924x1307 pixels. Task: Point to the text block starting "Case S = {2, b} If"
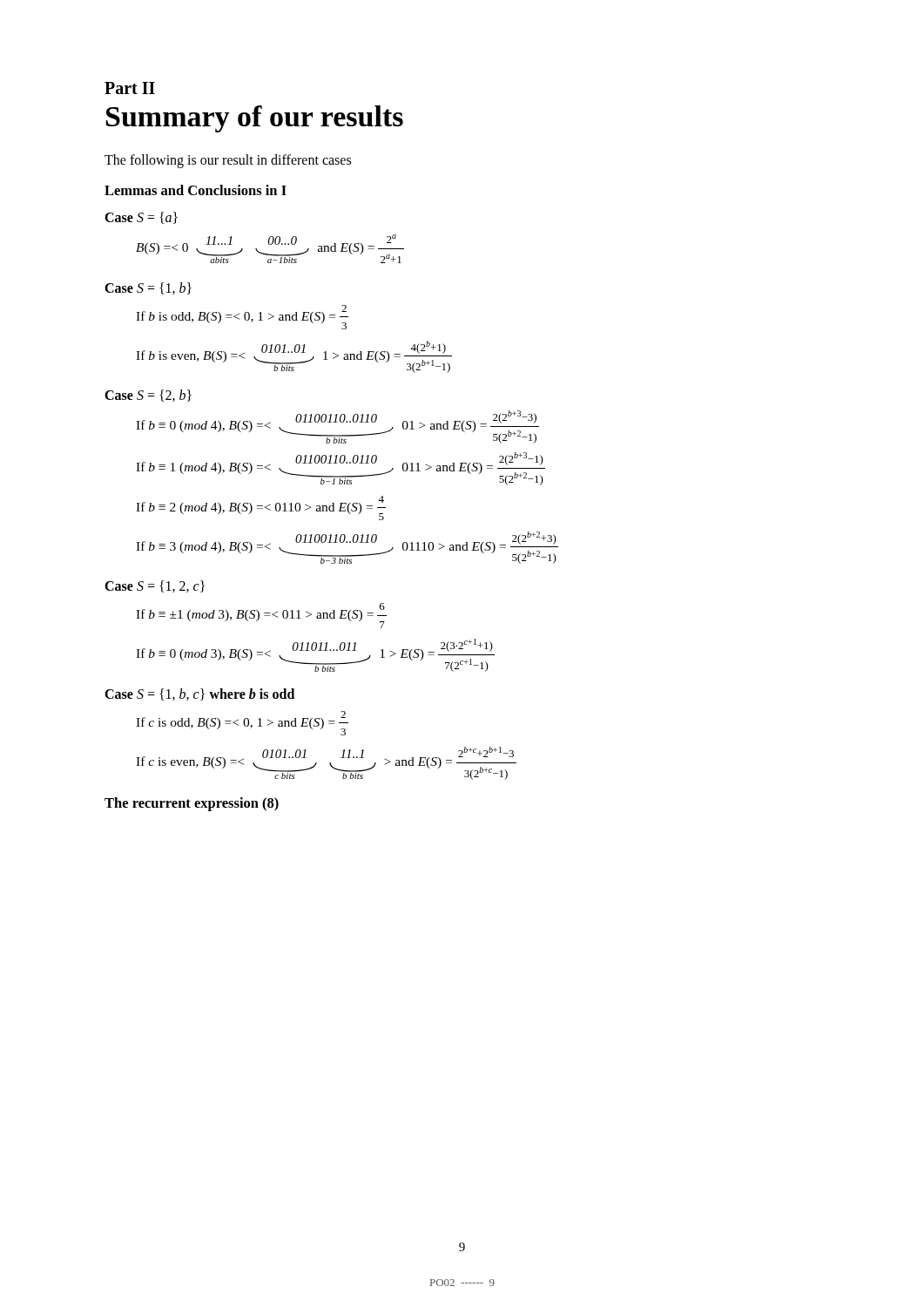coord(462,477)
